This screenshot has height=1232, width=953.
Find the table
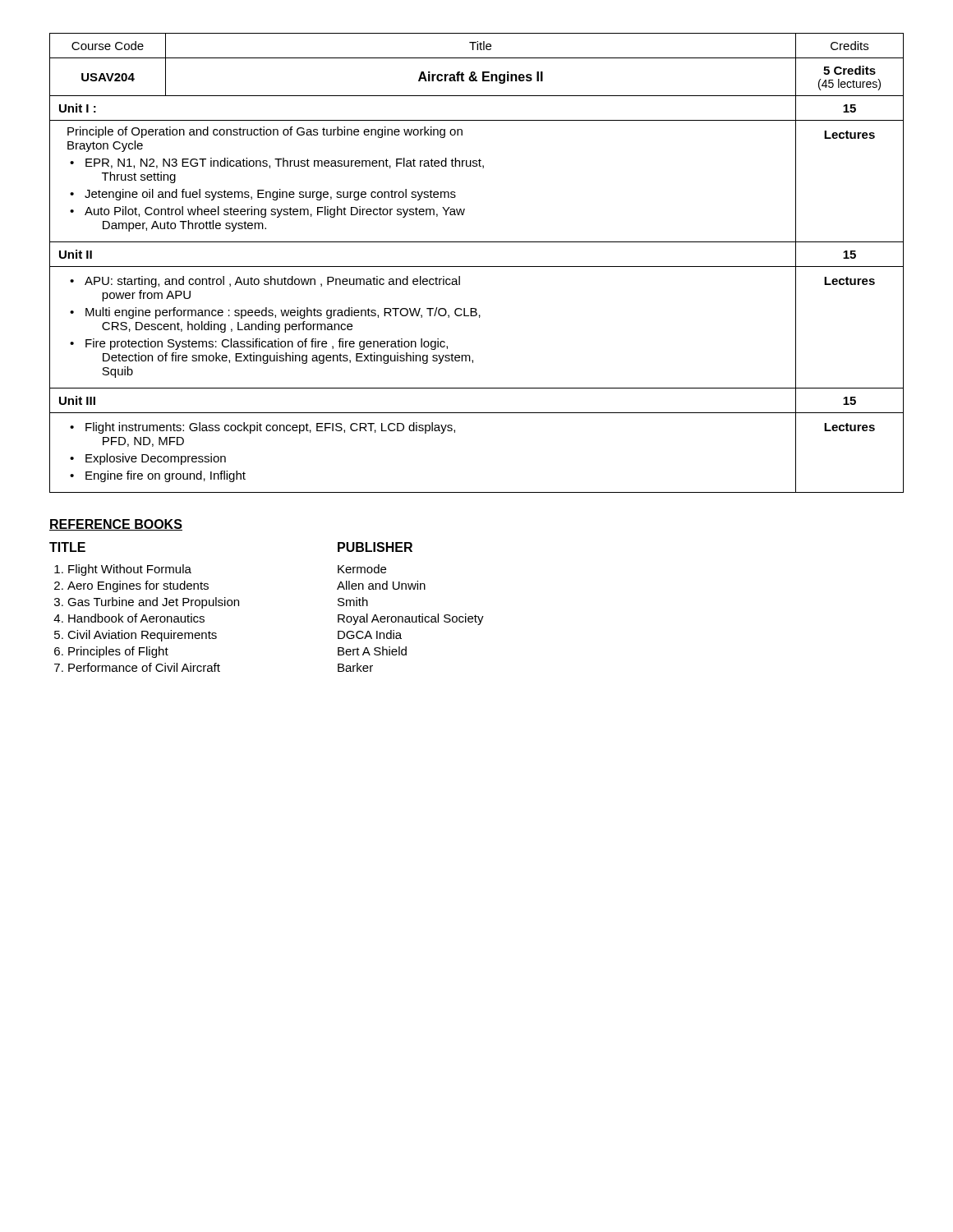click(476, 263)
